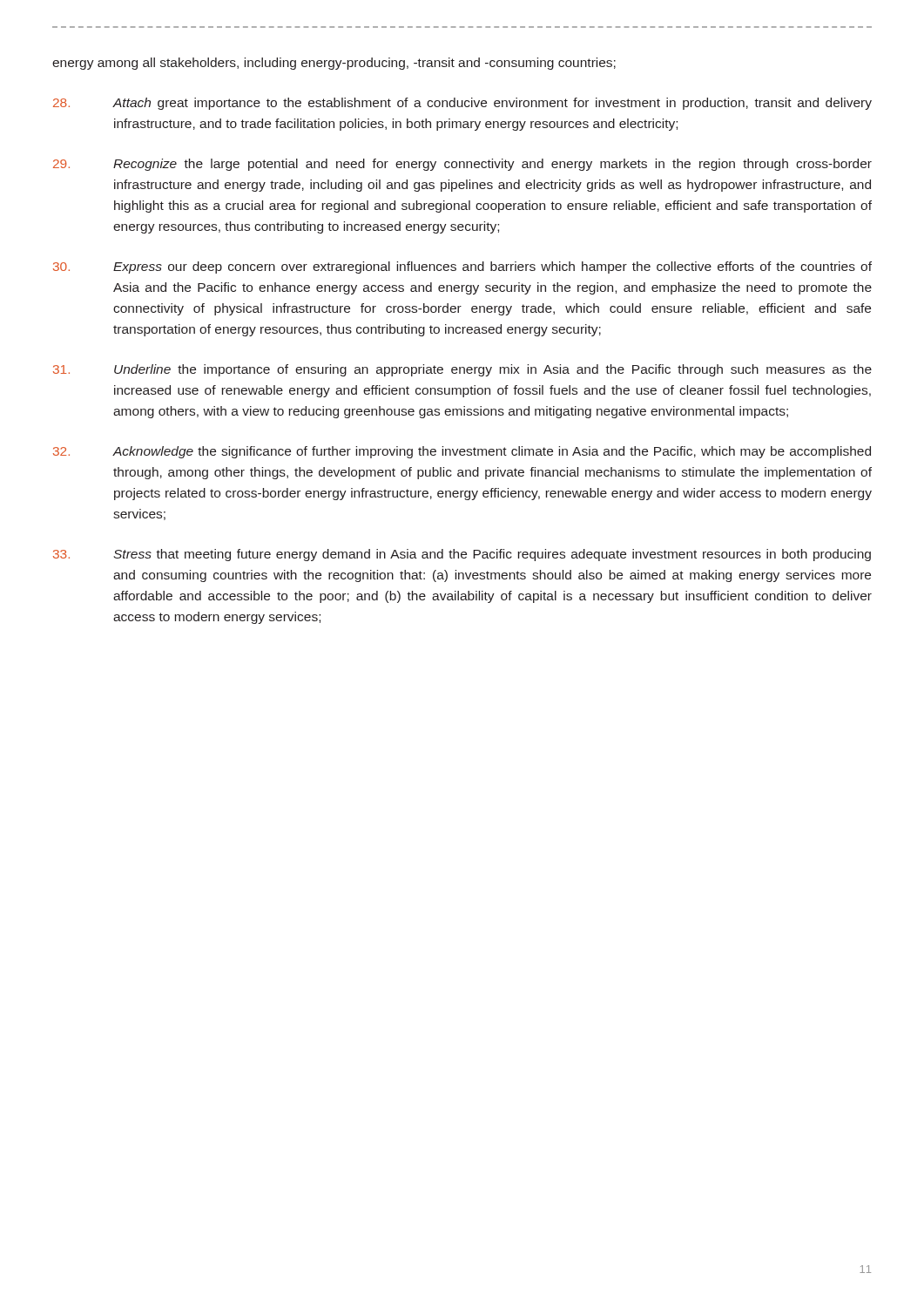Viewport: 924px width, 1307px height.
Task: Locate the block of text that opens with "30. Express our deep"
Action: pos(462,298)
